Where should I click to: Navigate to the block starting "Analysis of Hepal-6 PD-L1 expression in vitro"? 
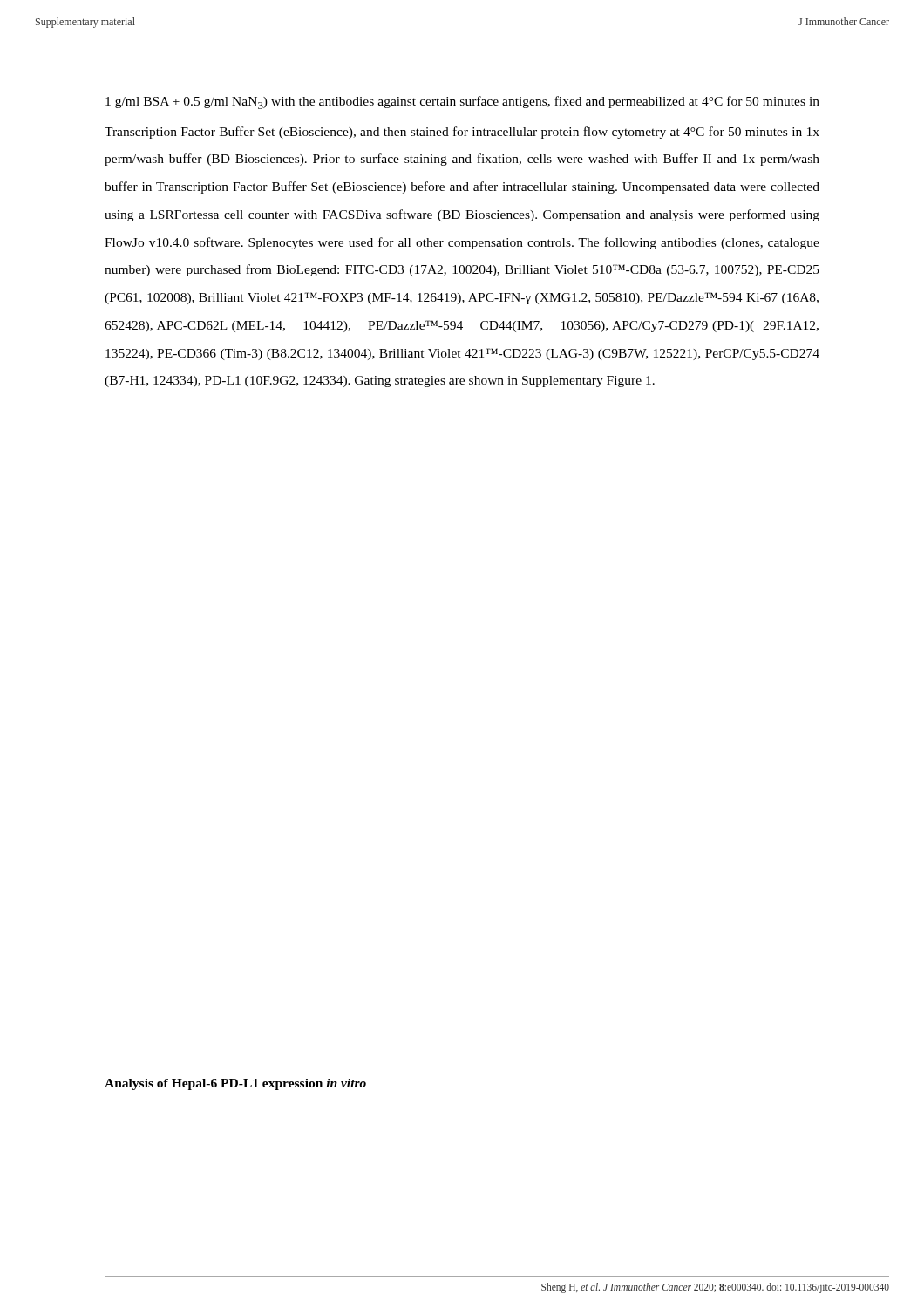(x=235, y=1083)
